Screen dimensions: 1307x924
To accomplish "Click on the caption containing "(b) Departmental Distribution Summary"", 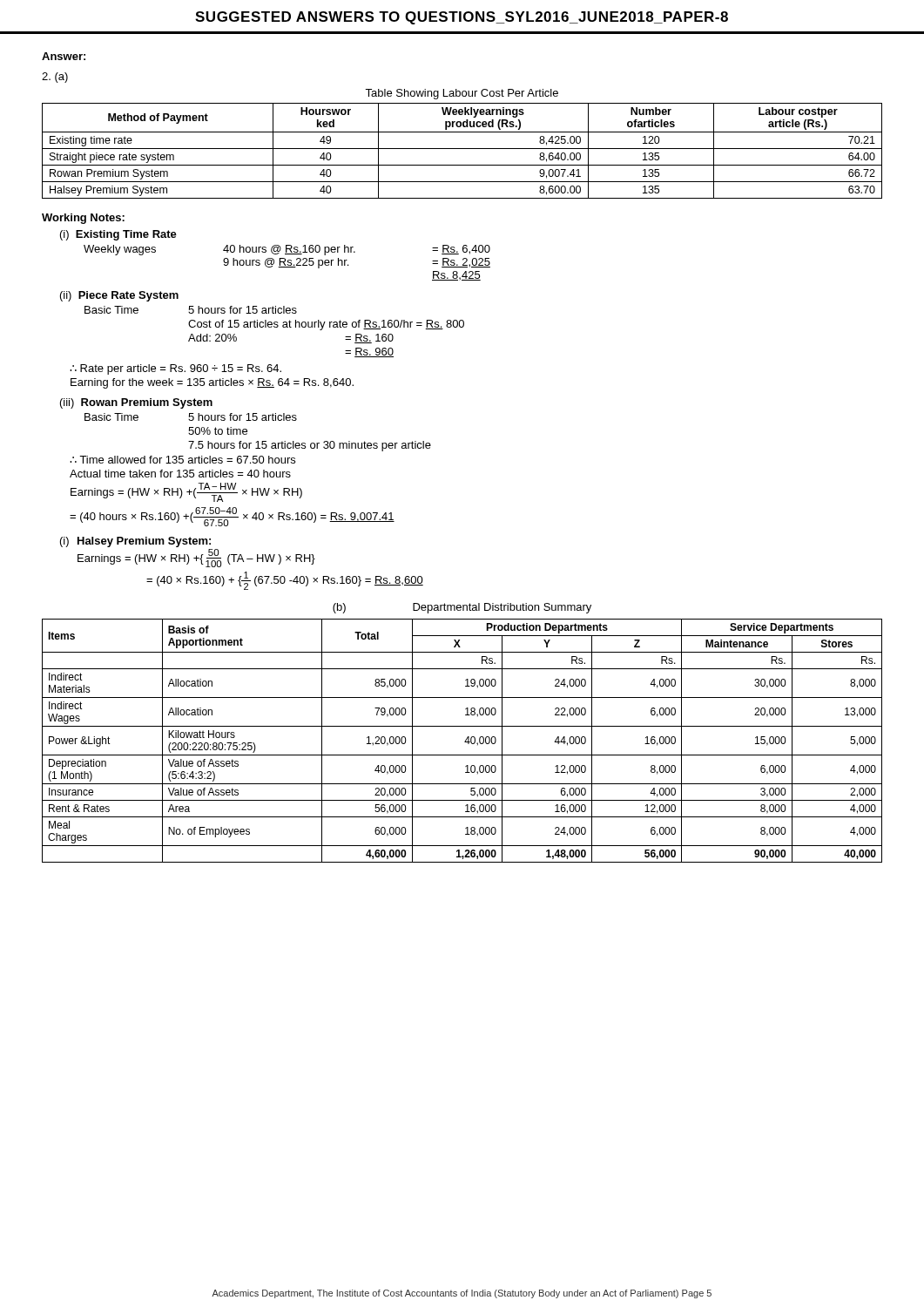I will (462, 607).
